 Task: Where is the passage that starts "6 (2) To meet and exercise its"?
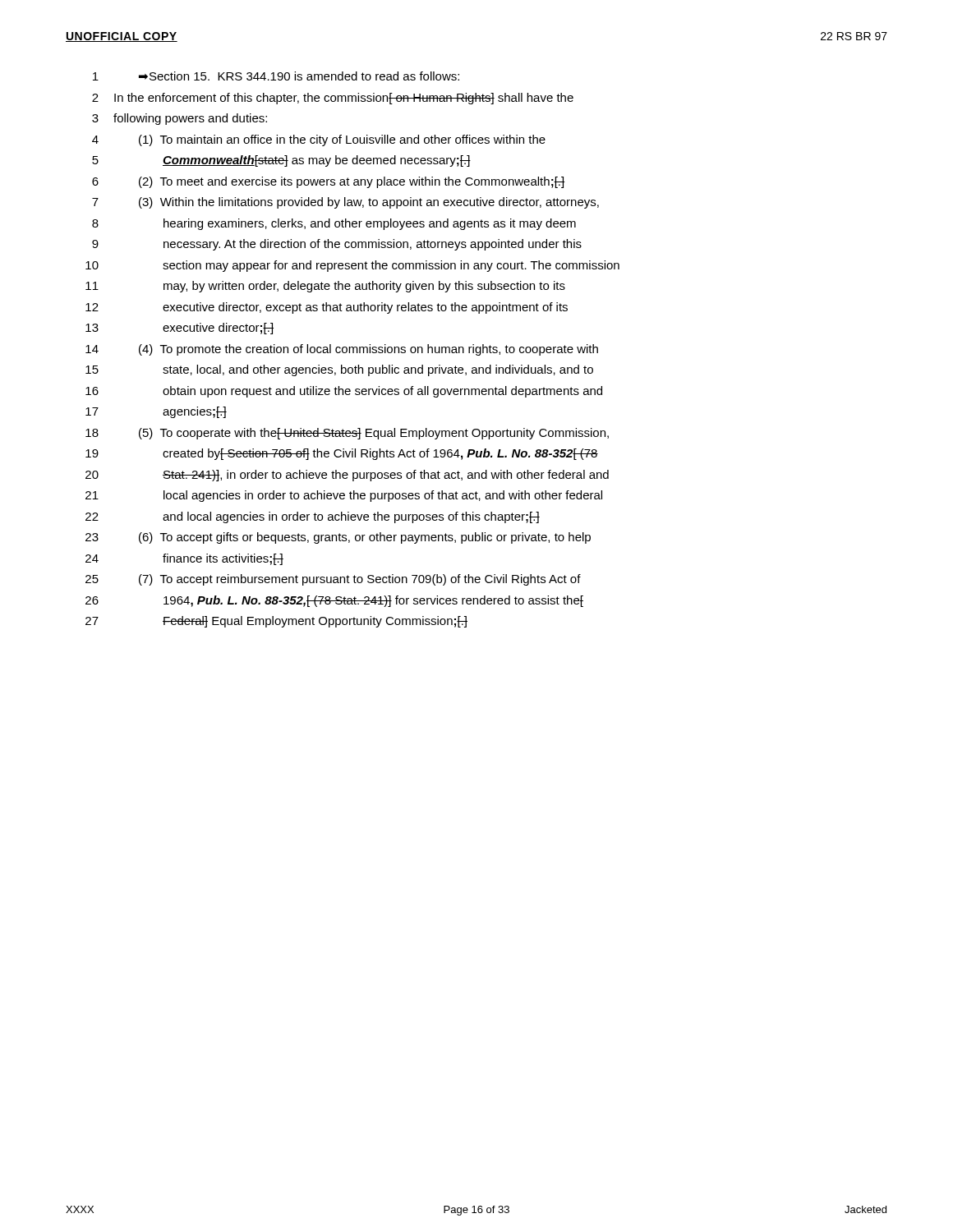pos(476,181)
